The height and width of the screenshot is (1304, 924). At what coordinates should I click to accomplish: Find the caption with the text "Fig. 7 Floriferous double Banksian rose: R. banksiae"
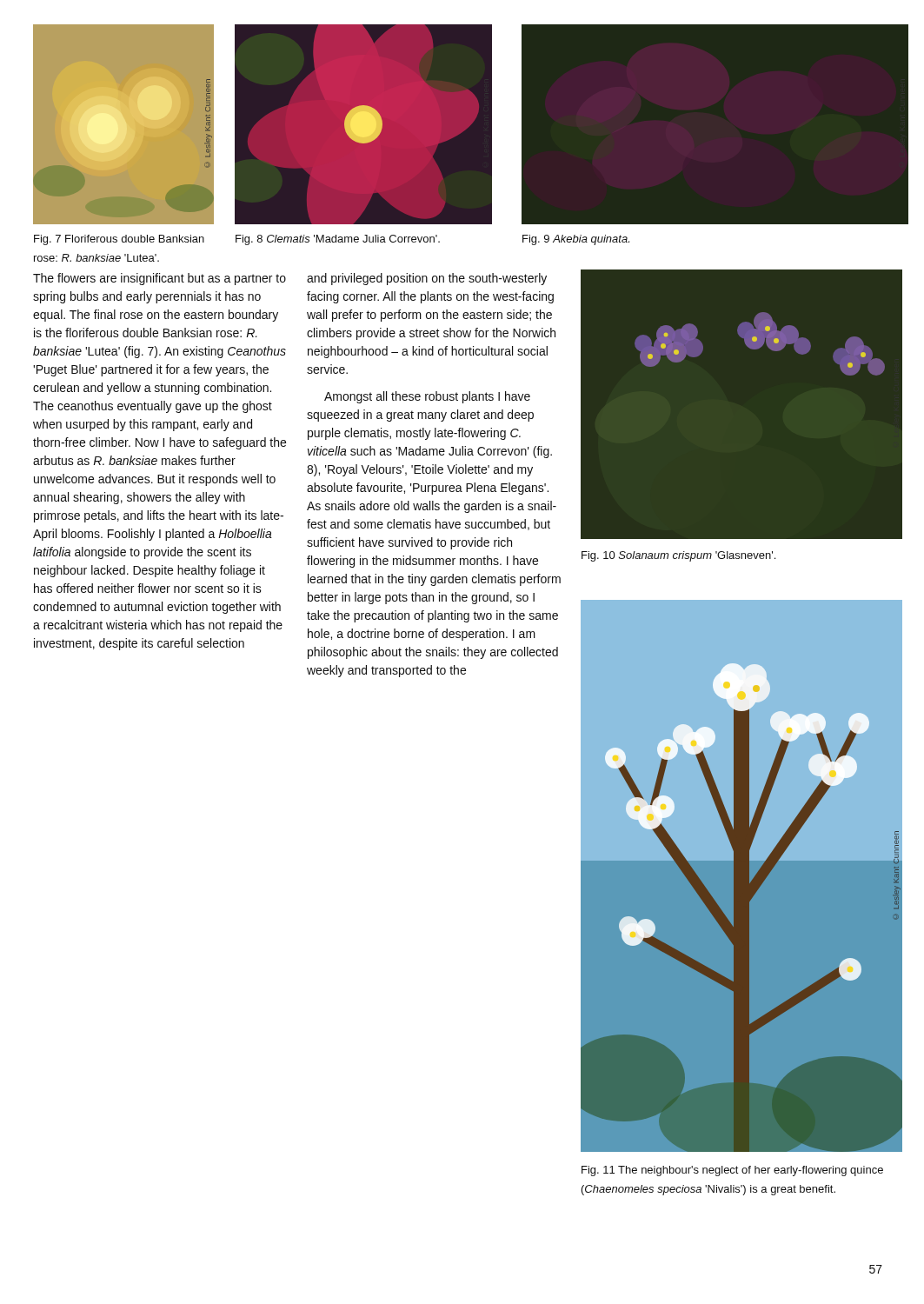coord(119,248)
